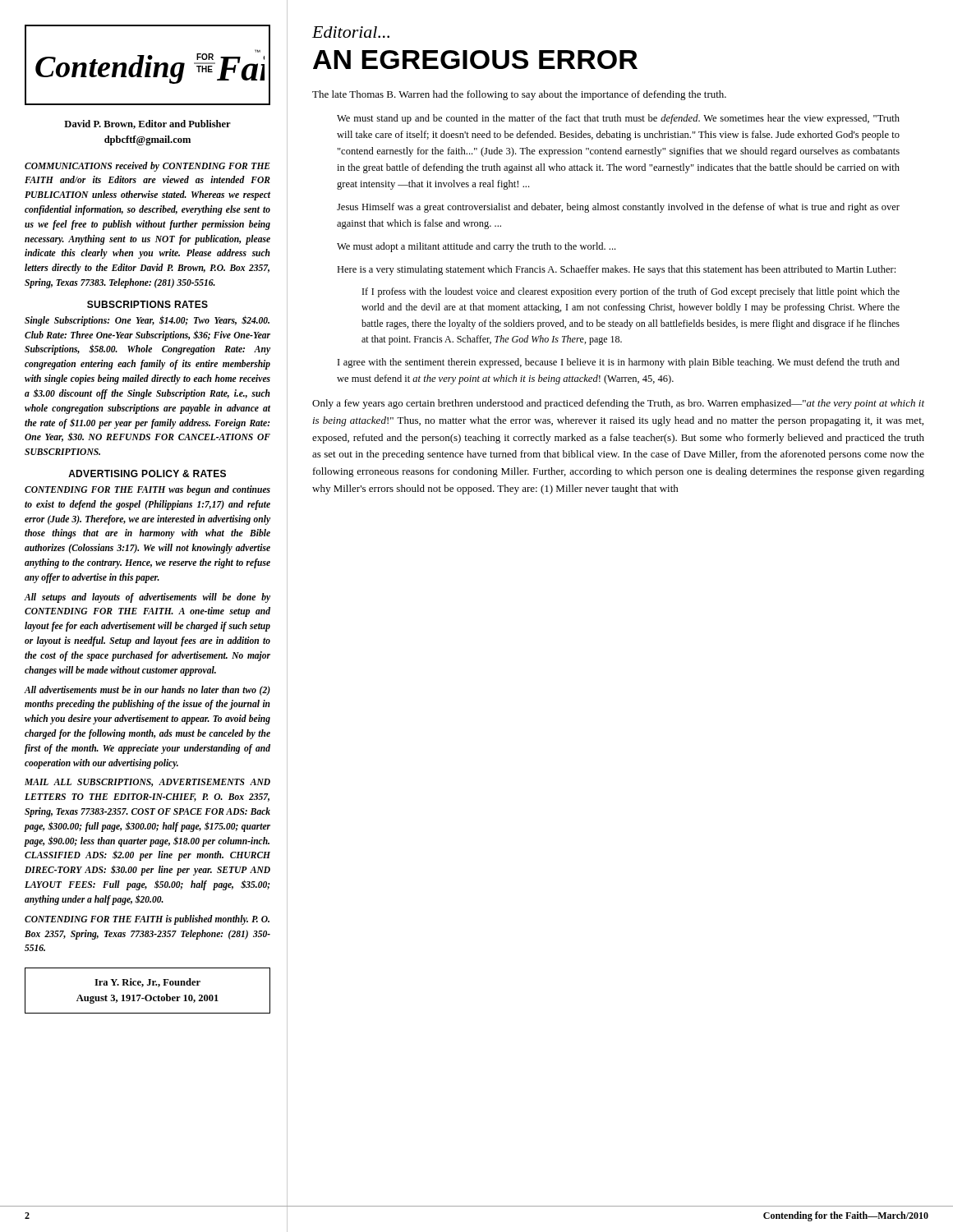Locate the block starting "AN EGREGIOUS ERROR"

click(x=475, y=60)
